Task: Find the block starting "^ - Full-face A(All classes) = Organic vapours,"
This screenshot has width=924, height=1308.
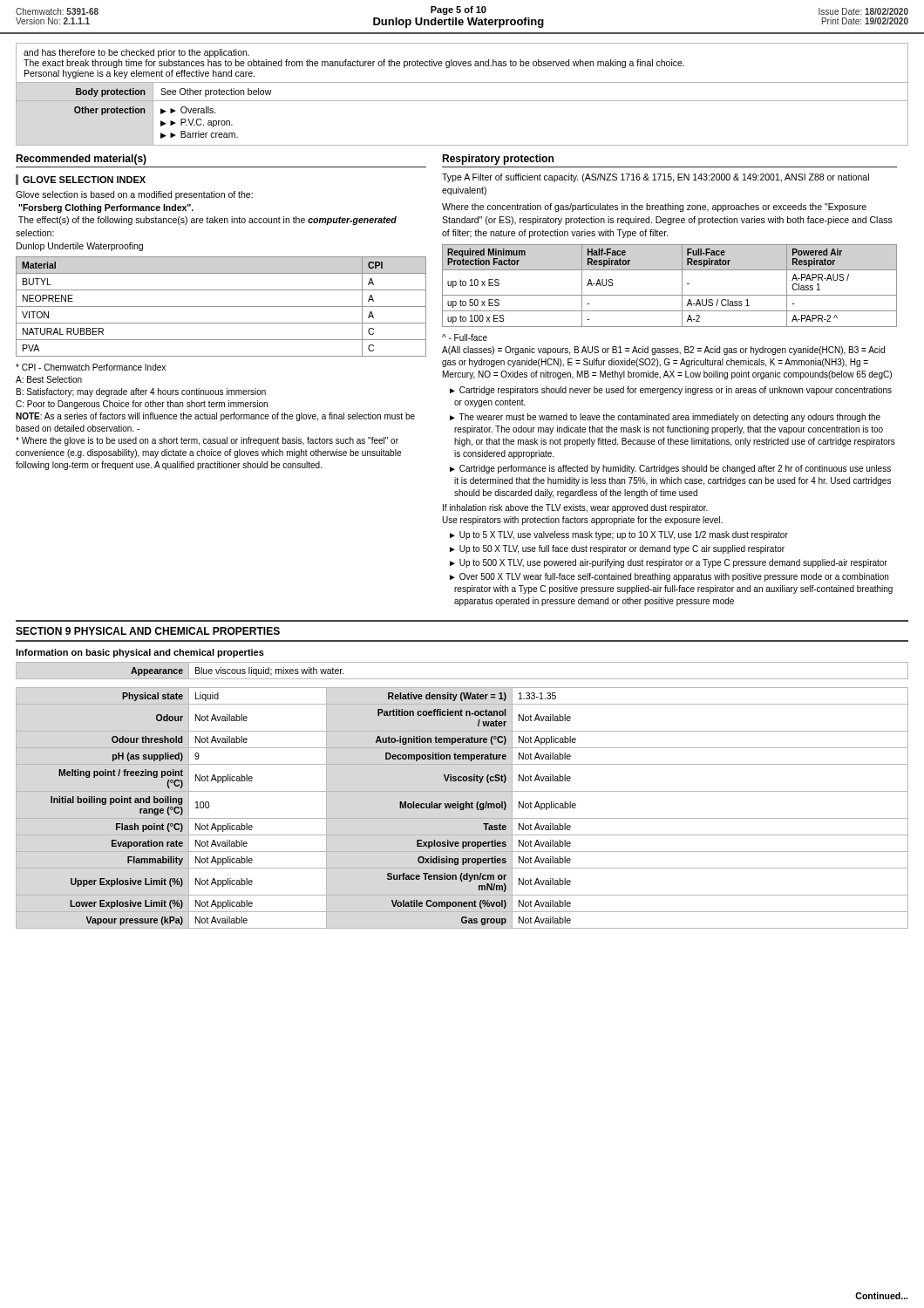Action: pos(667,357)
